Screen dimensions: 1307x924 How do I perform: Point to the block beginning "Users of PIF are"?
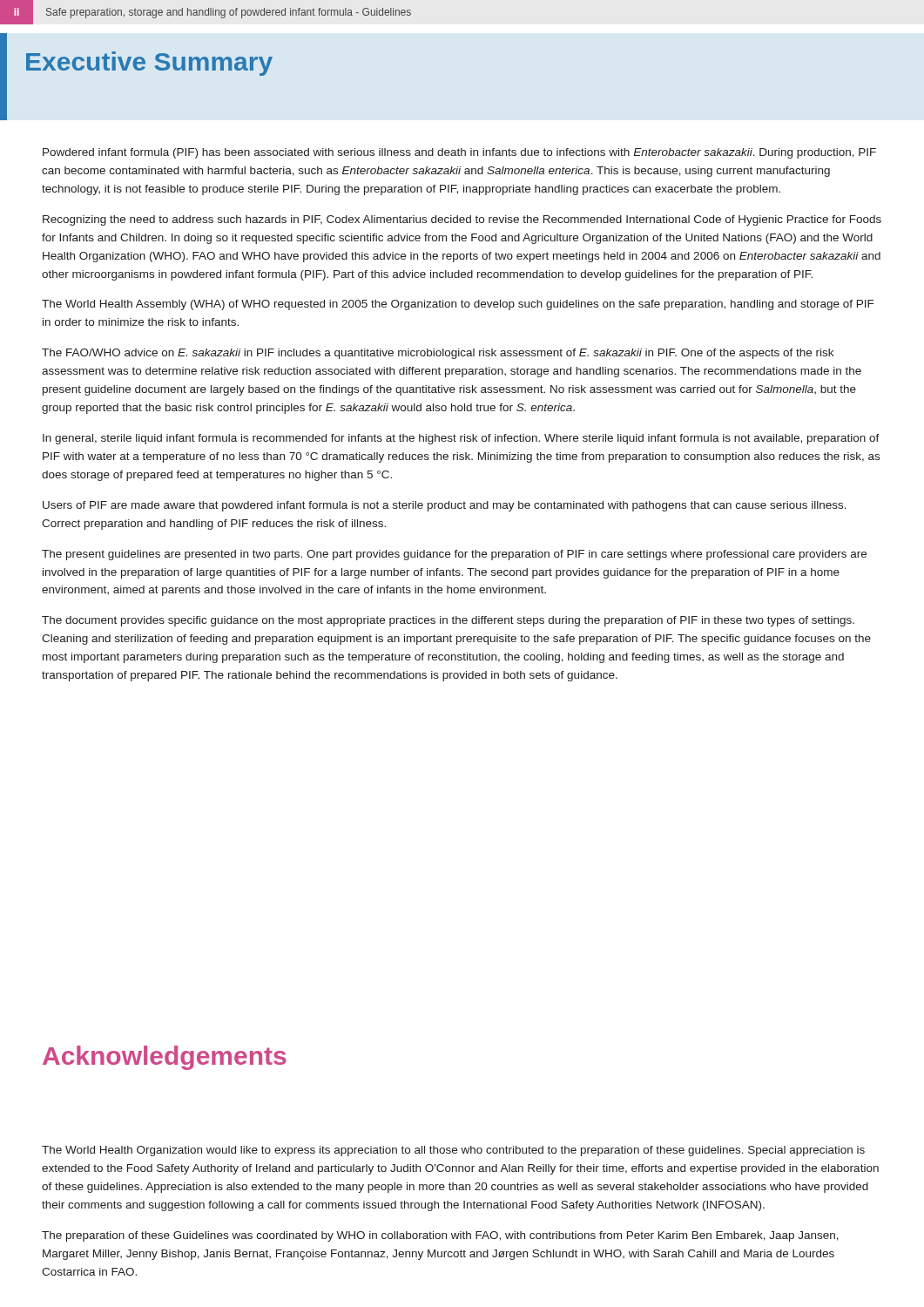click(462, 515)
